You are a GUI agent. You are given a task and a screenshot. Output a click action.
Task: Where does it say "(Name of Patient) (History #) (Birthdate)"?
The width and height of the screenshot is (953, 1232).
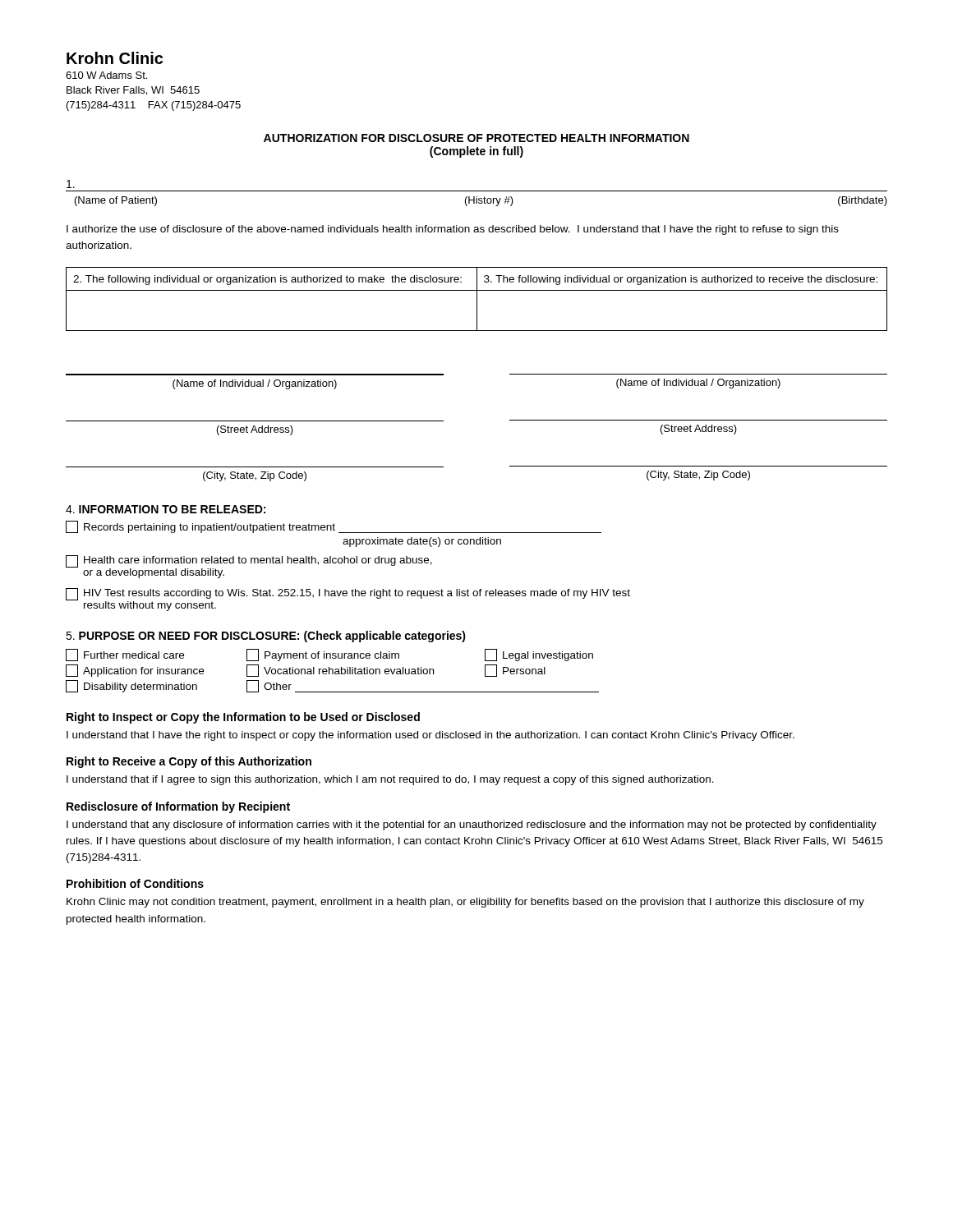(476, 190)
